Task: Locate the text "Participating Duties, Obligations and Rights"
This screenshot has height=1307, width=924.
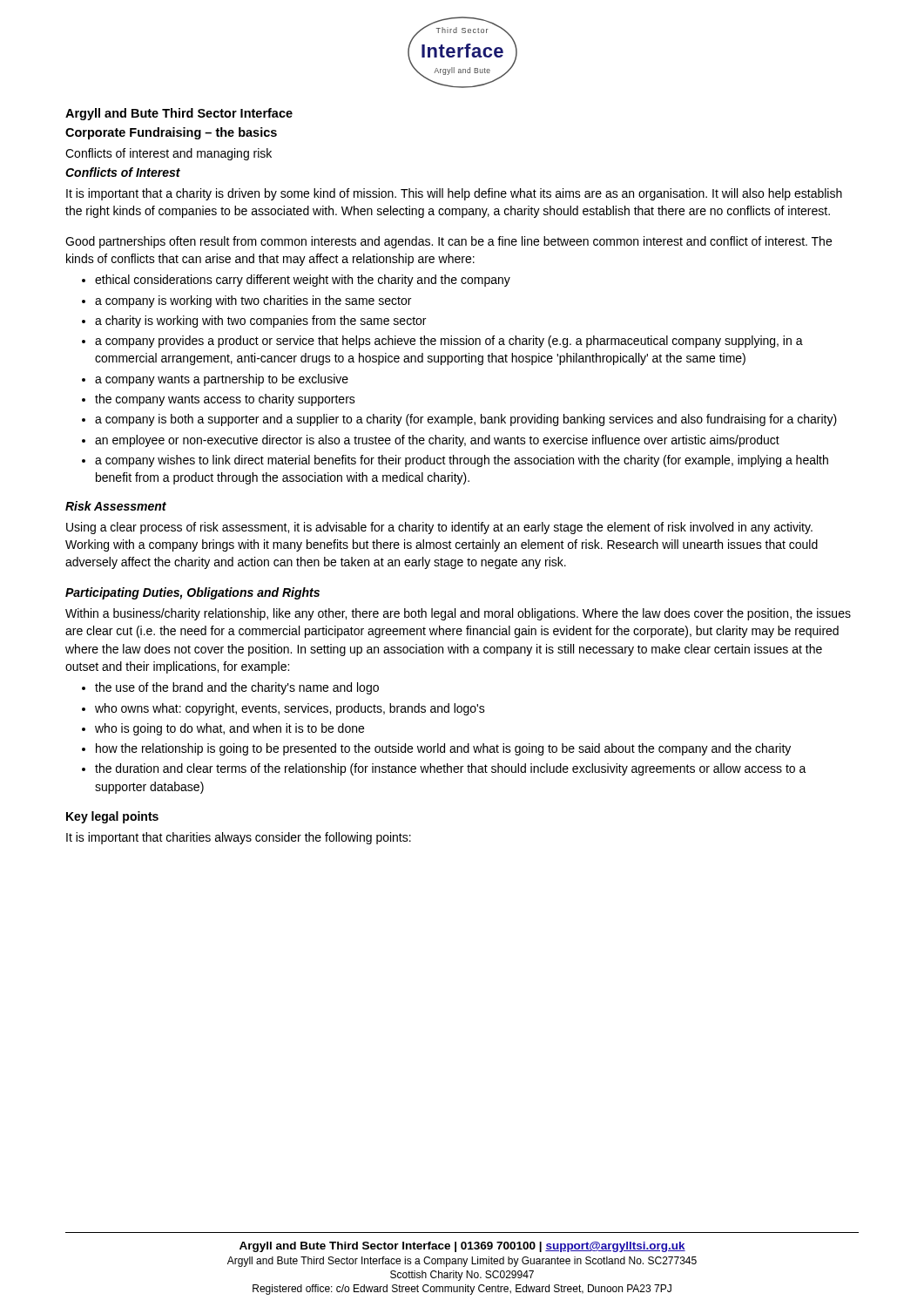Action: click(x=192, y=593)
